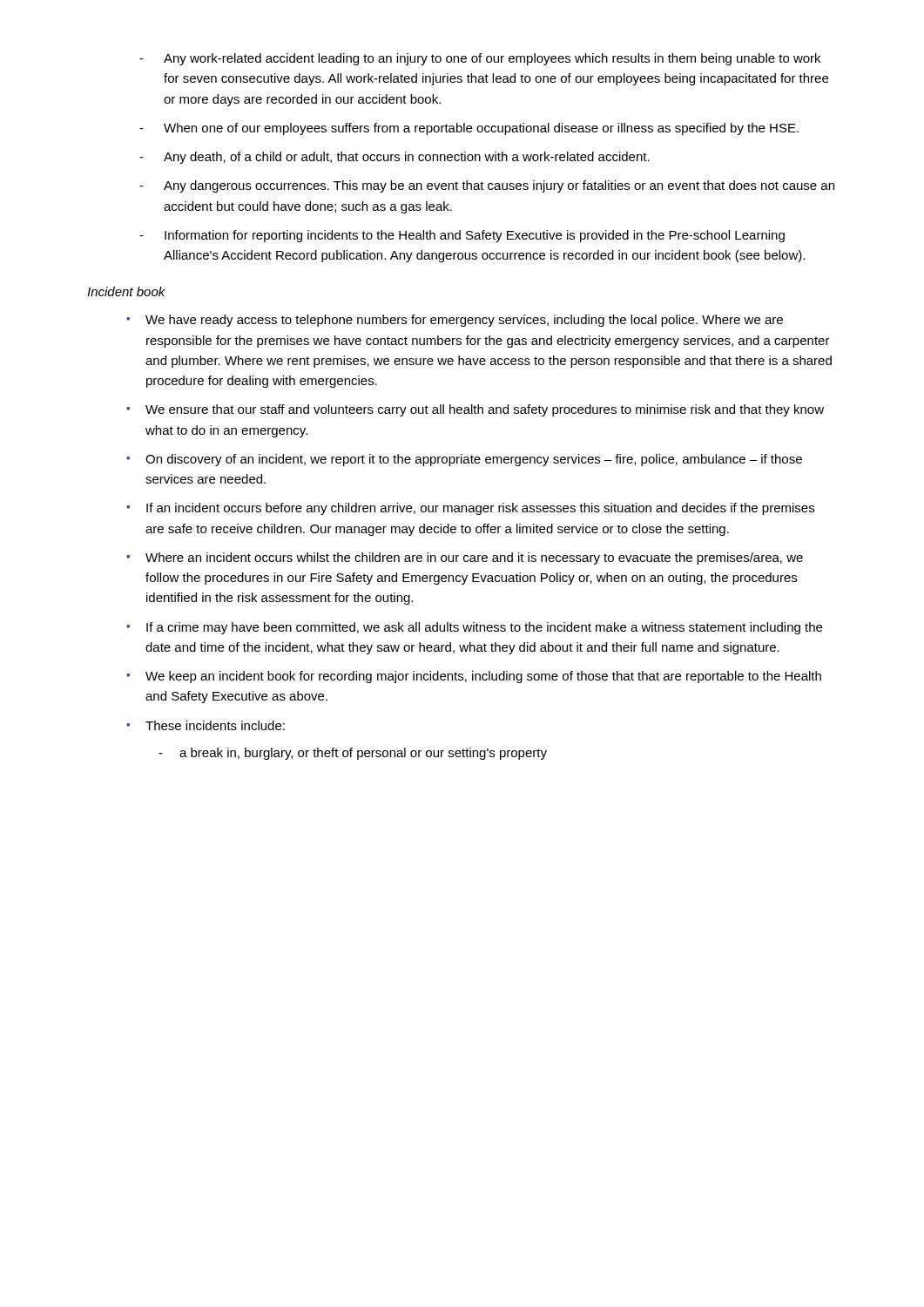
Task: Point to the block beginning "Information for reporting incidents to the Health"
Action: pos(485,245)
